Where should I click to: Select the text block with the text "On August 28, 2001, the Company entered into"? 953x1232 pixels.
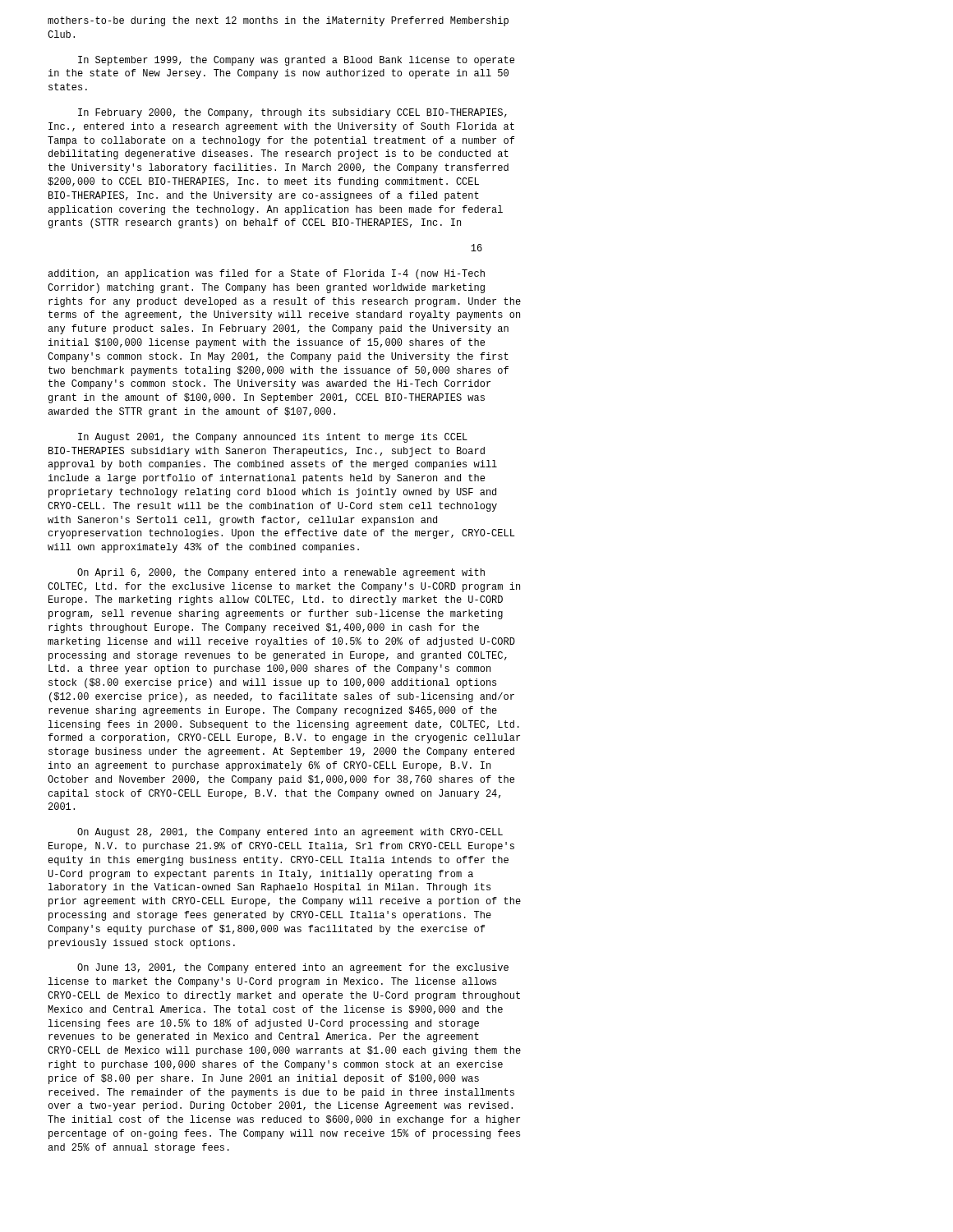coord(284,888)
